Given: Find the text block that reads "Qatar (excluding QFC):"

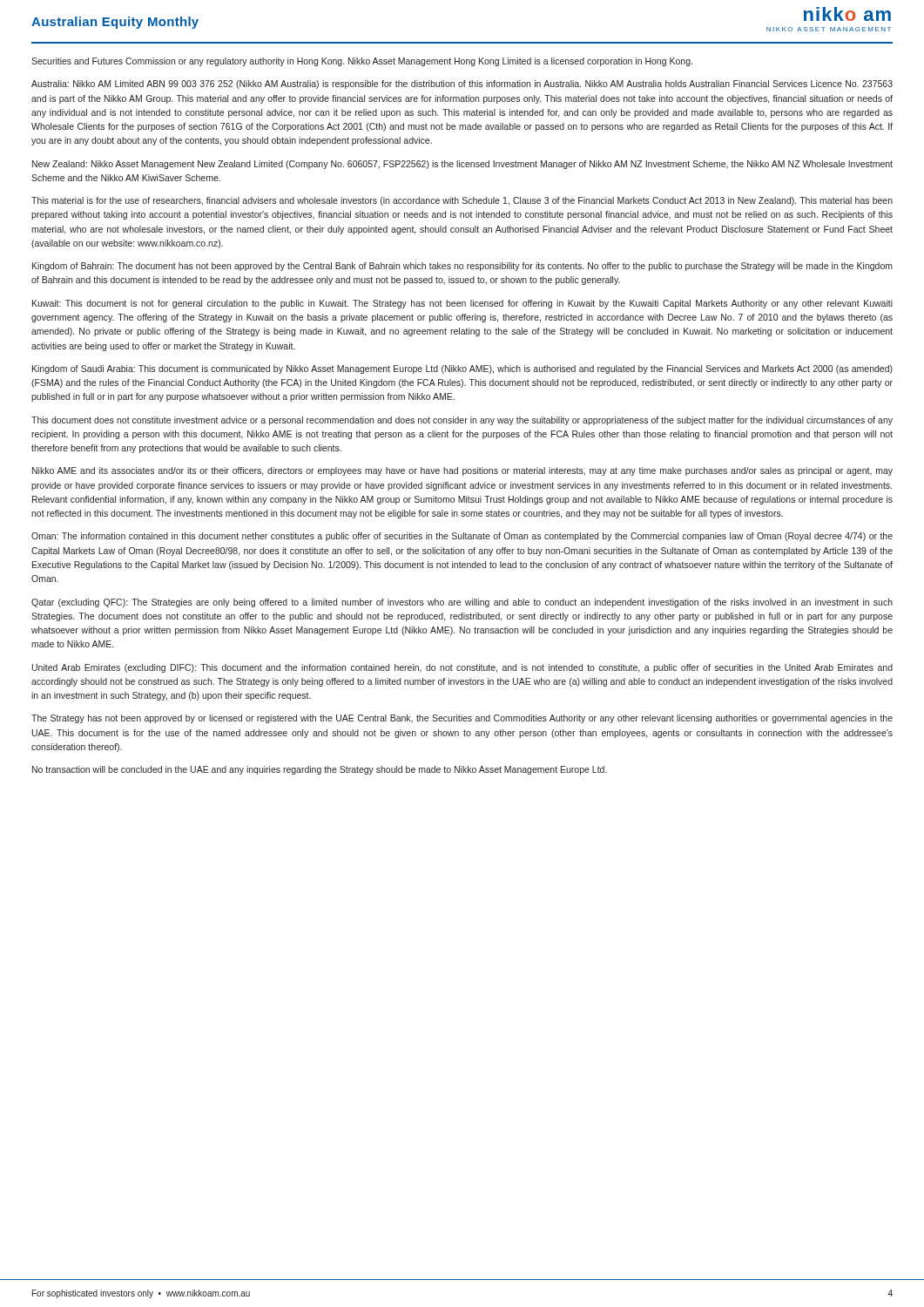Looking at the screenshot, I should [462, 623].
